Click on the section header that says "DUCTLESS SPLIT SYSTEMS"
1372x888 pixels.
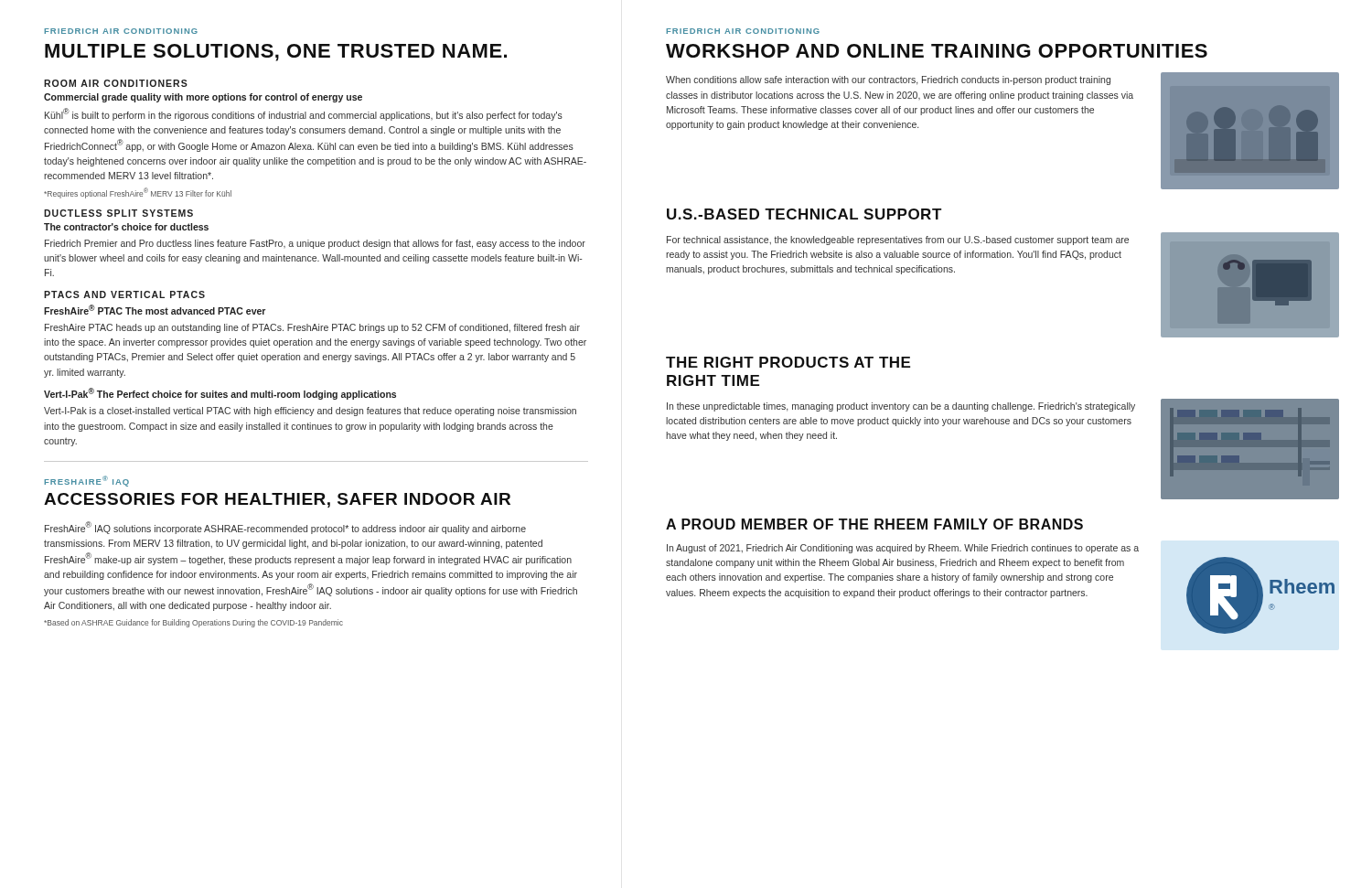click(x=119, y=213)
